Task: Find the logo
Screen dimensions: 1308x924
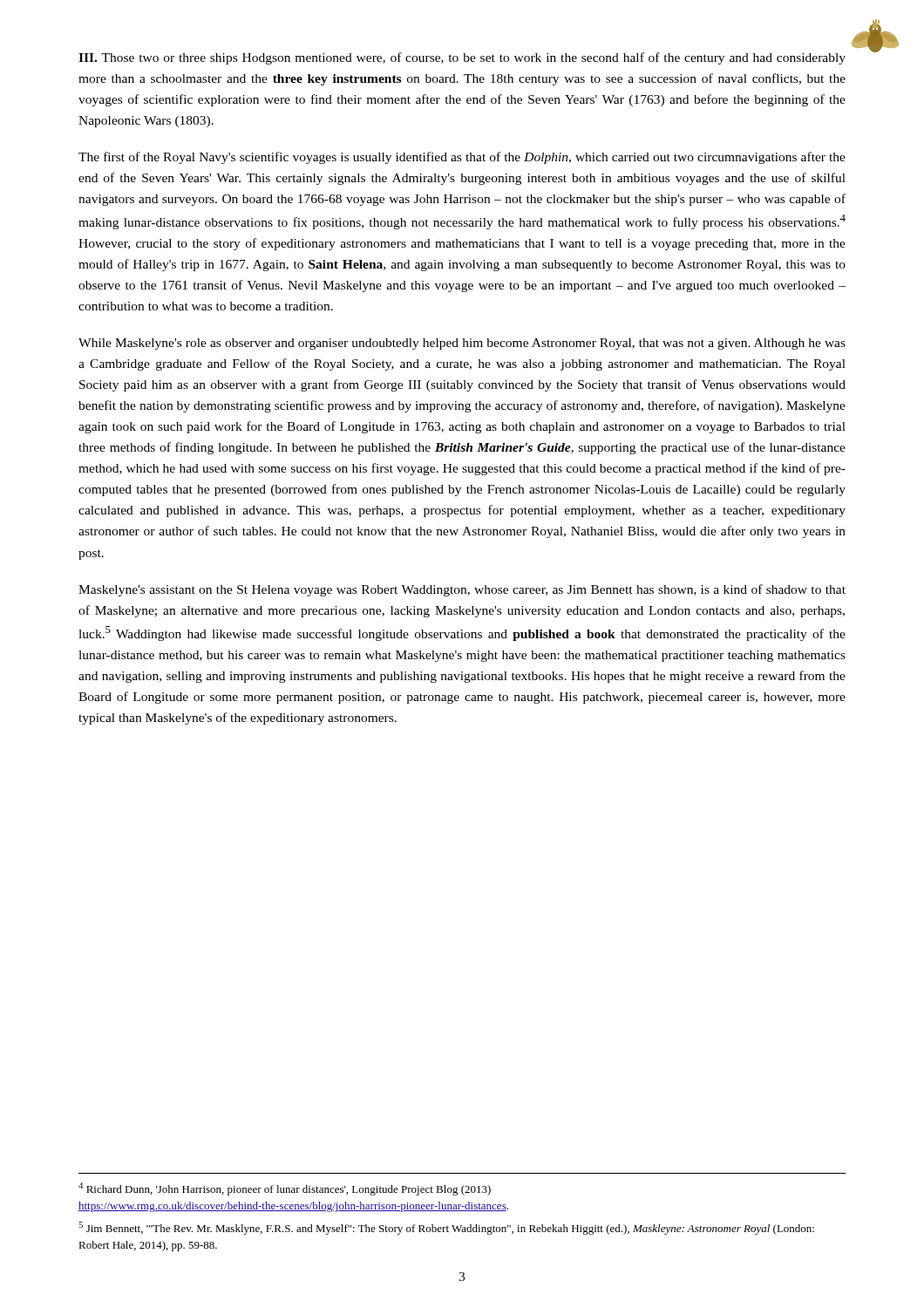Action: 875,37
